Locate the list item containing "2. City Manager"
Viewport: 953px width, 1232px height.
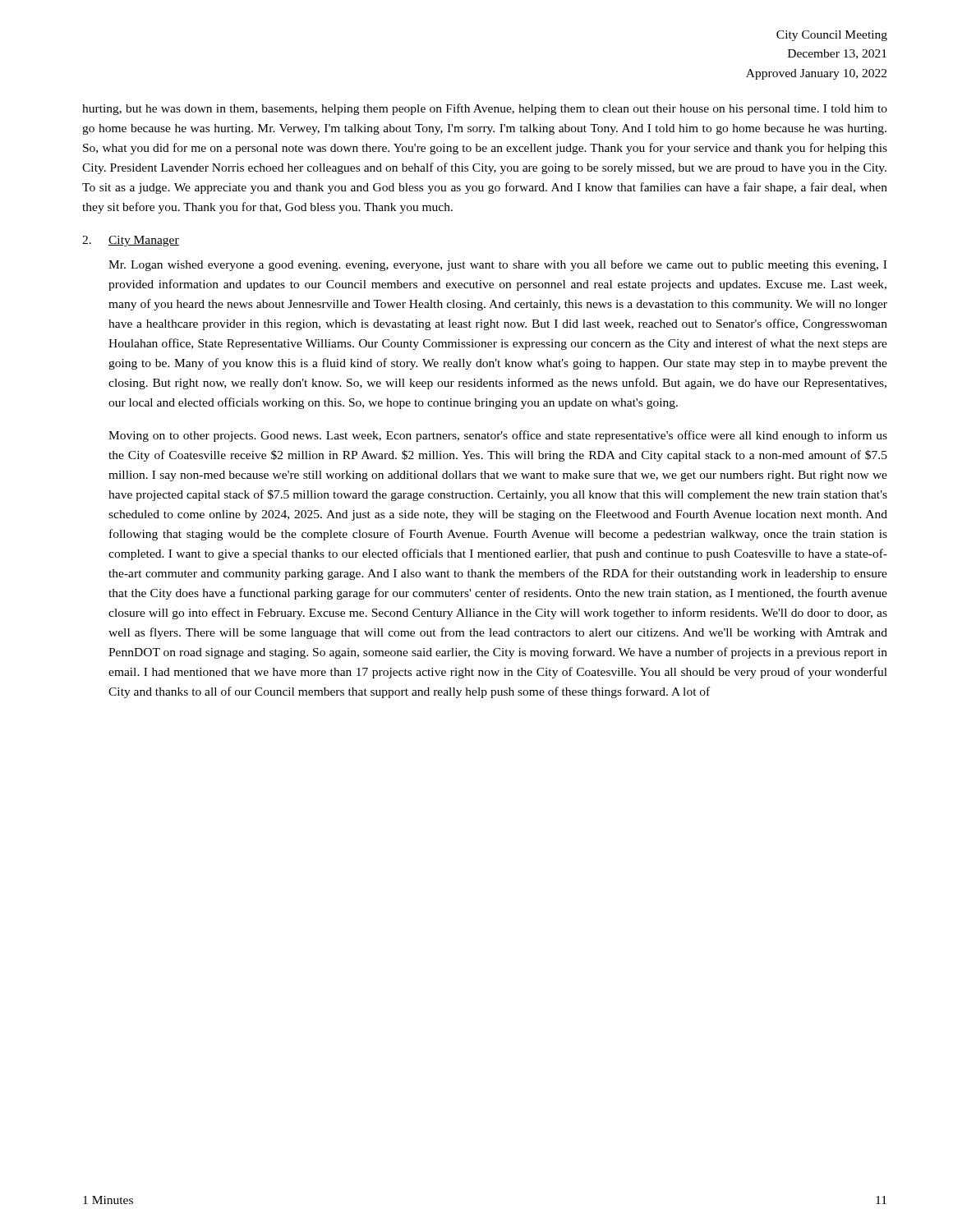pos(131,241)
